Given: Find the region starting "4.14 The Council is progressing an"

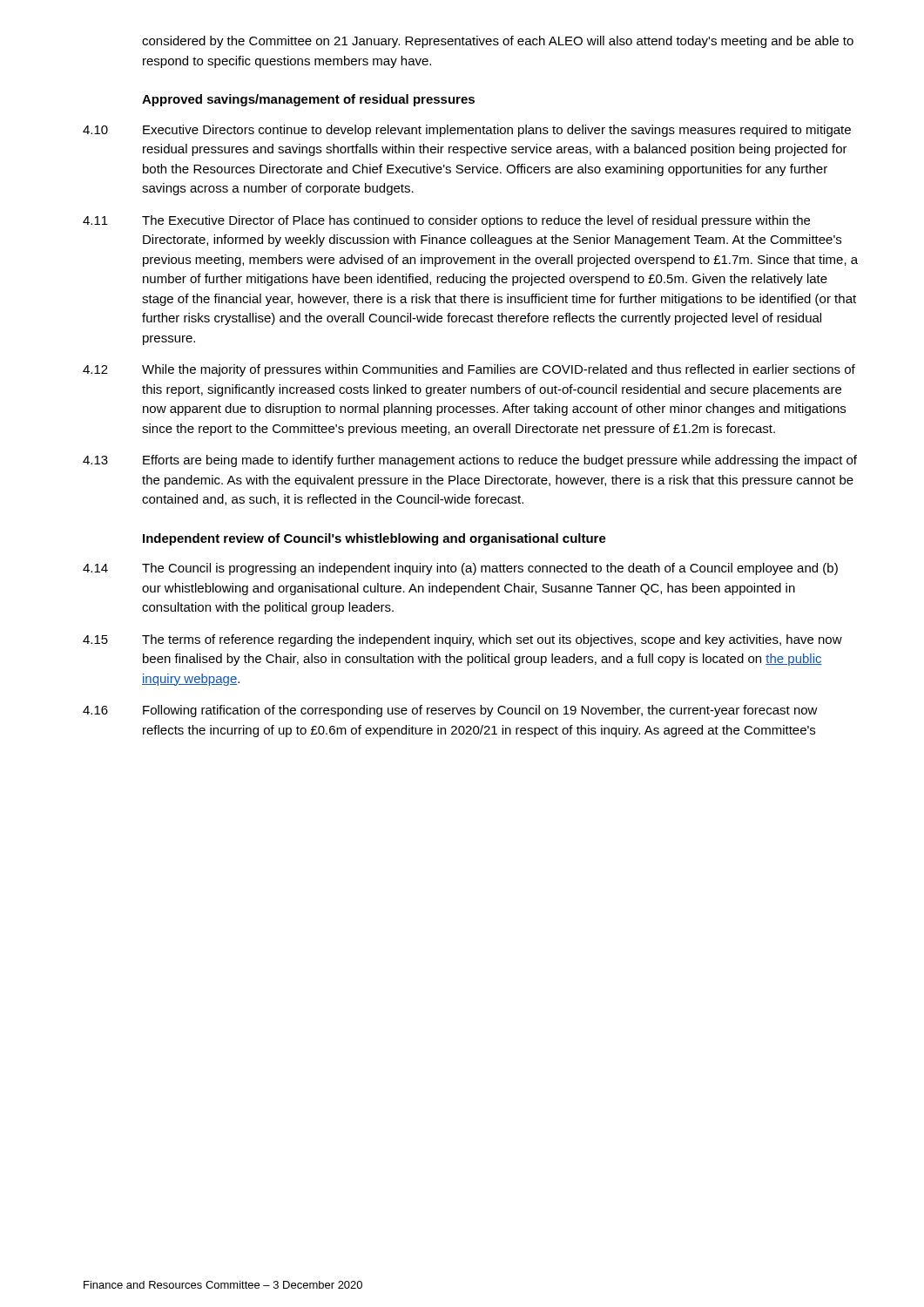Looking at the screenshot, I should point(471,588).
